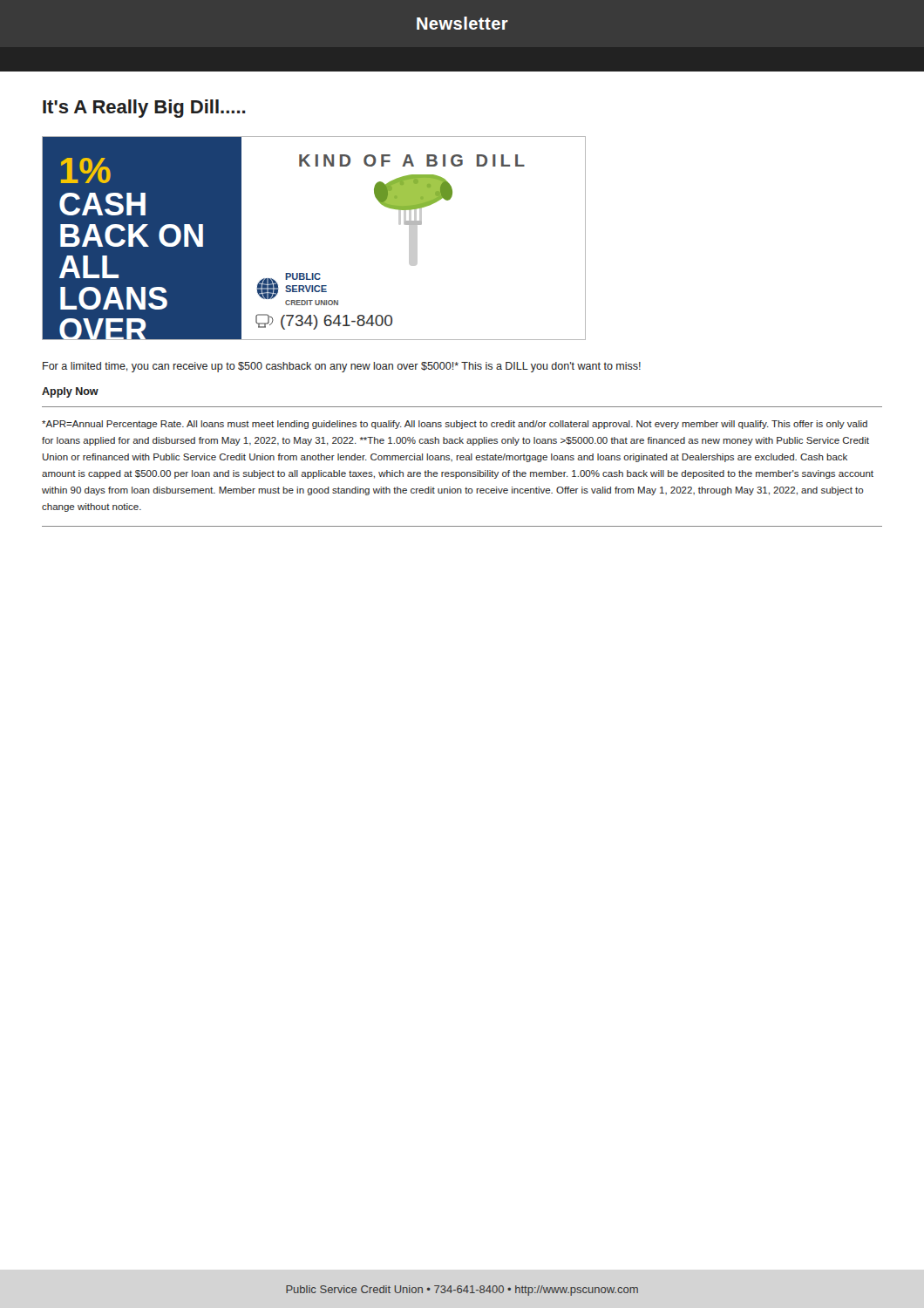This screenshot has width=924, height=1308.
Task: Click on the text block that says "For a limited time, you"
Action: point(342,366)
